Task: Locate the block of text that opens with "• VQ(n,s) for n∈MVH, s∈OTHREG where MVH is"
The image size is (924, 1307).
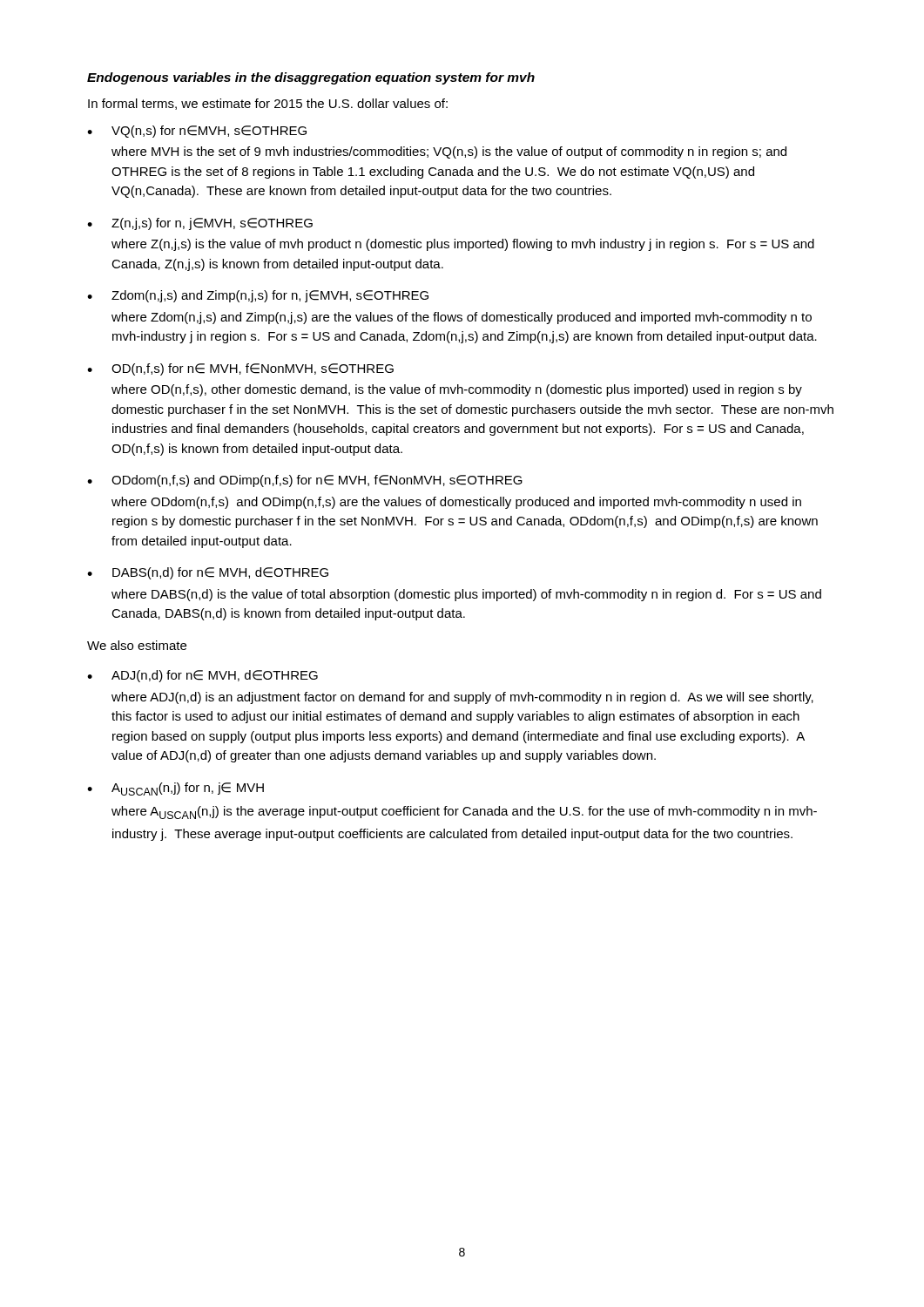Action: (x=462, y=161)
